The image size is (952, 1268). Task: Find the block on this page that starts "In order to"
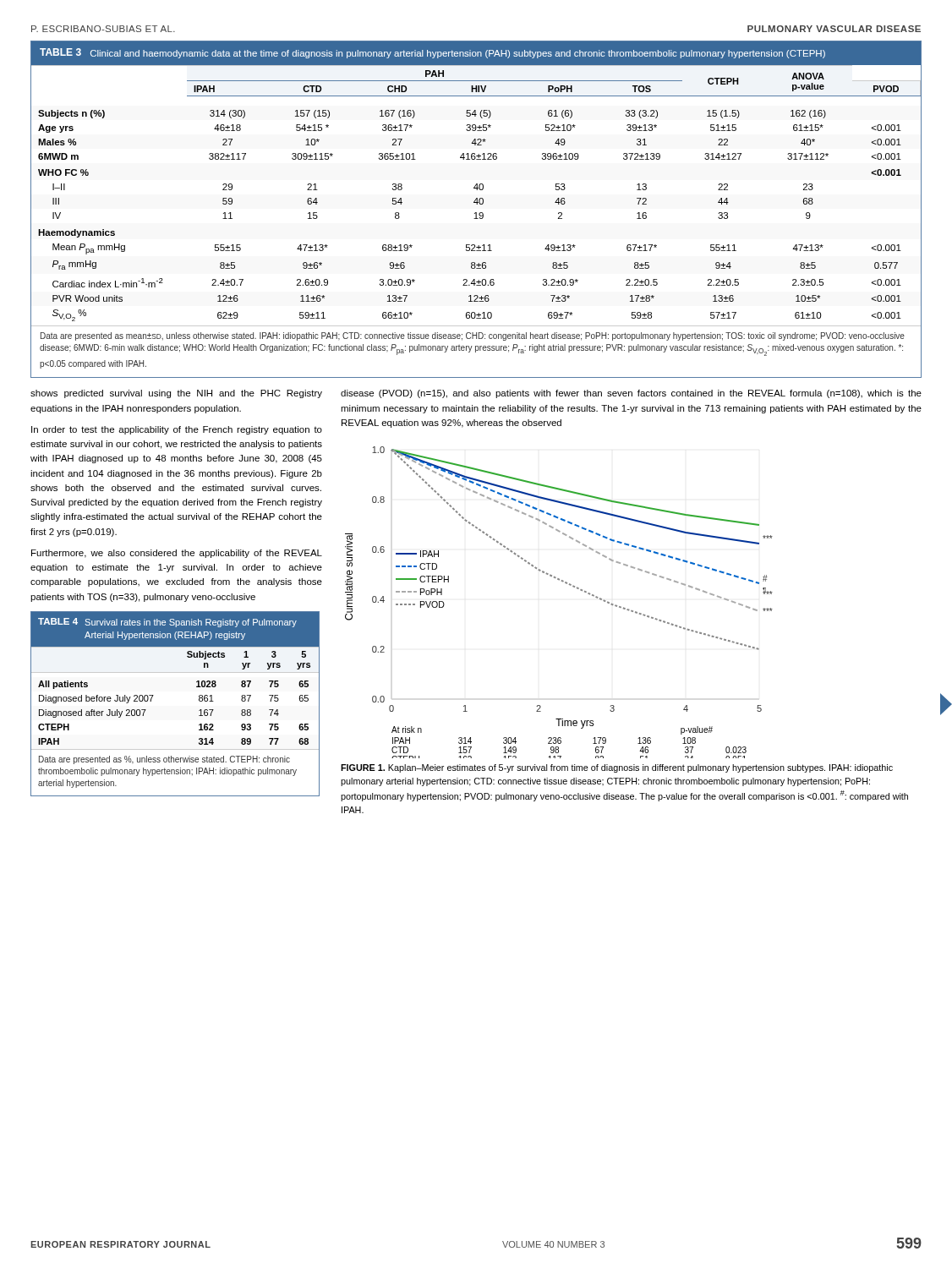click(x=176, y=480)
